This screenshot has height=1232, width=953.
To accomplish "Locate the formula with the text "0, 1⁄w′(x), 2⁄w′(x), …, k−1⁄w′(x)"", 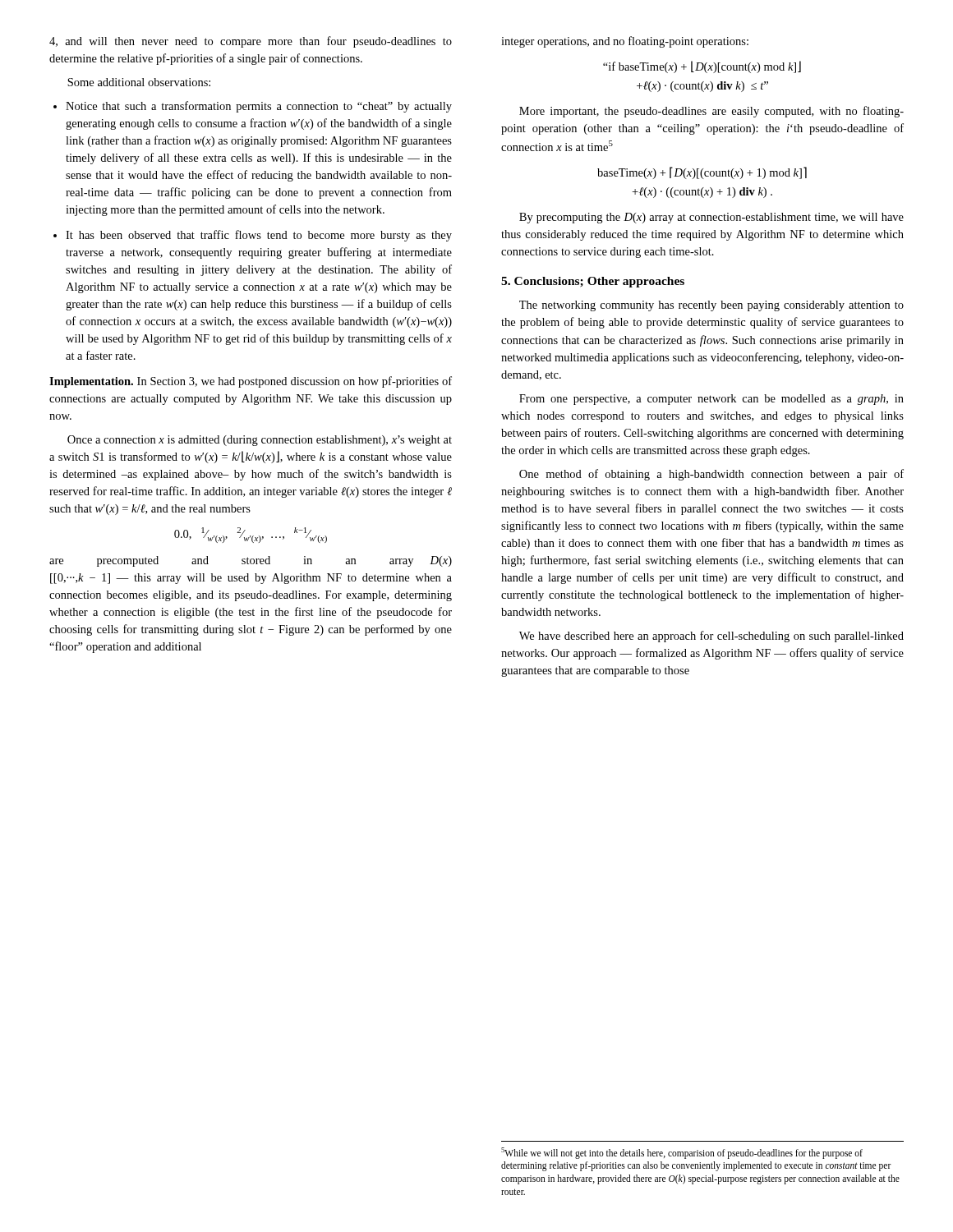I will tap(251, 534).
